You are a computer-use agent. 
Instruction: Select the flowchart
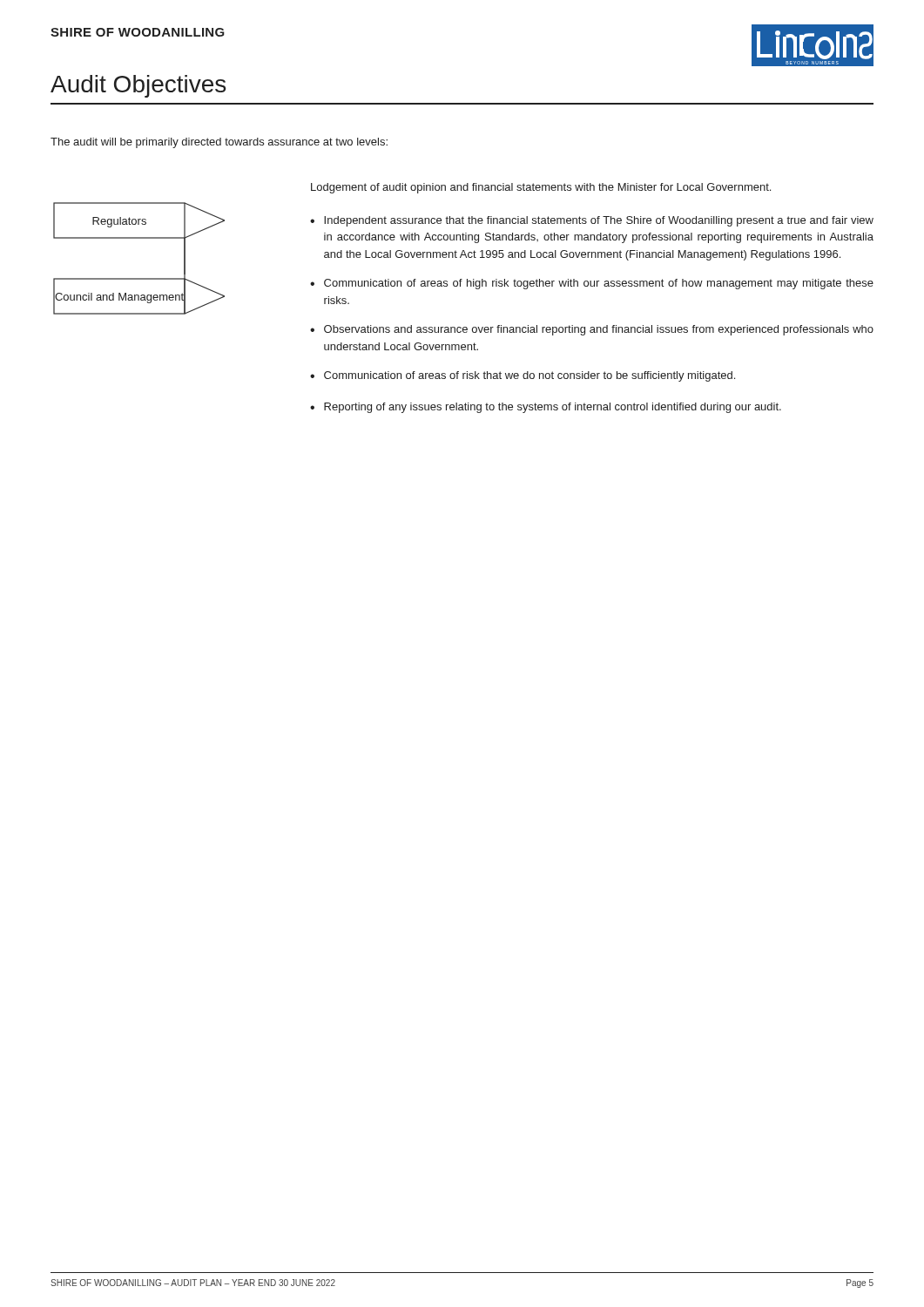pos(172,276)
